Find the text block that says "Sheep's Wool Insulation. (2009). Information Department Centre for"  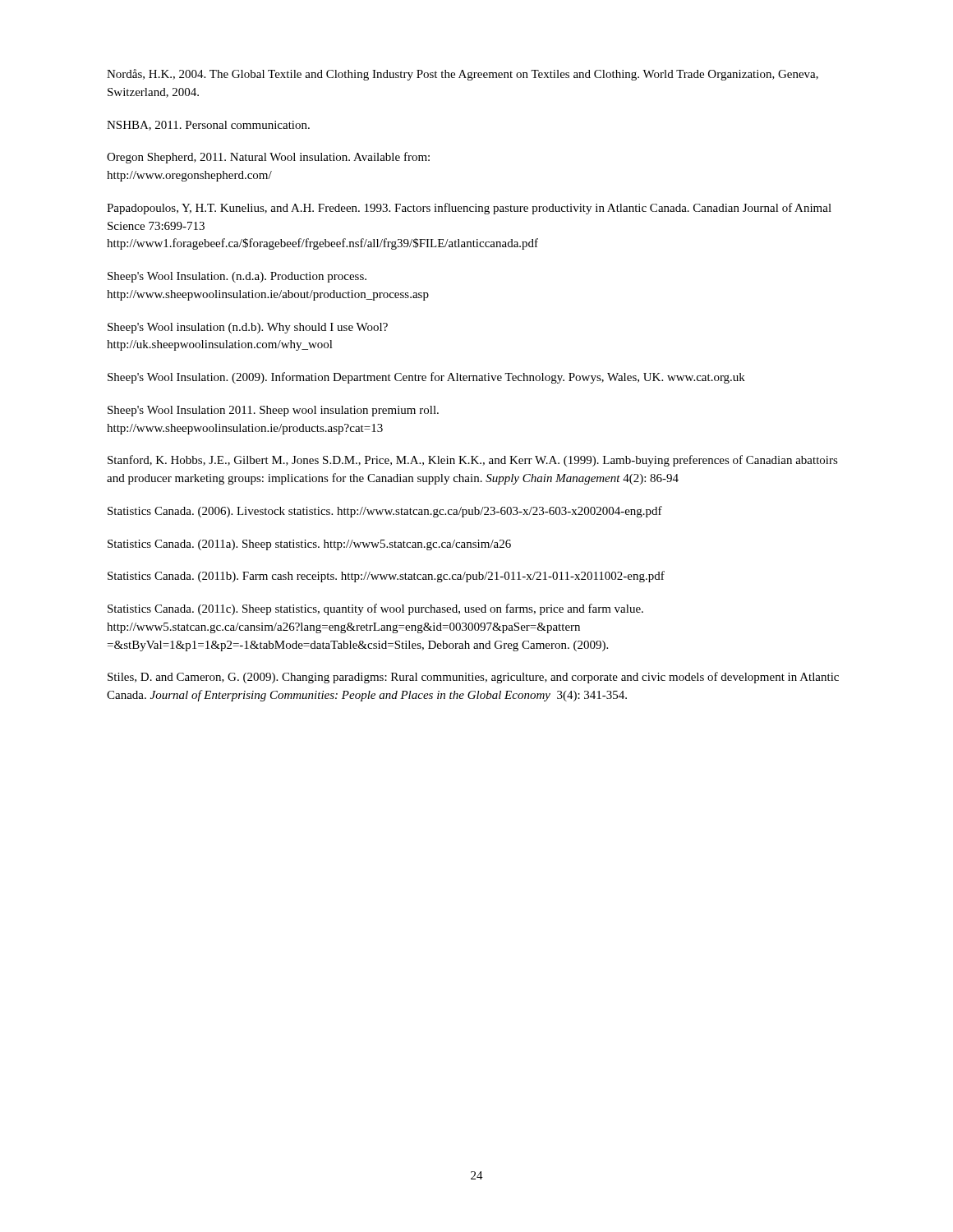[426, 377]
